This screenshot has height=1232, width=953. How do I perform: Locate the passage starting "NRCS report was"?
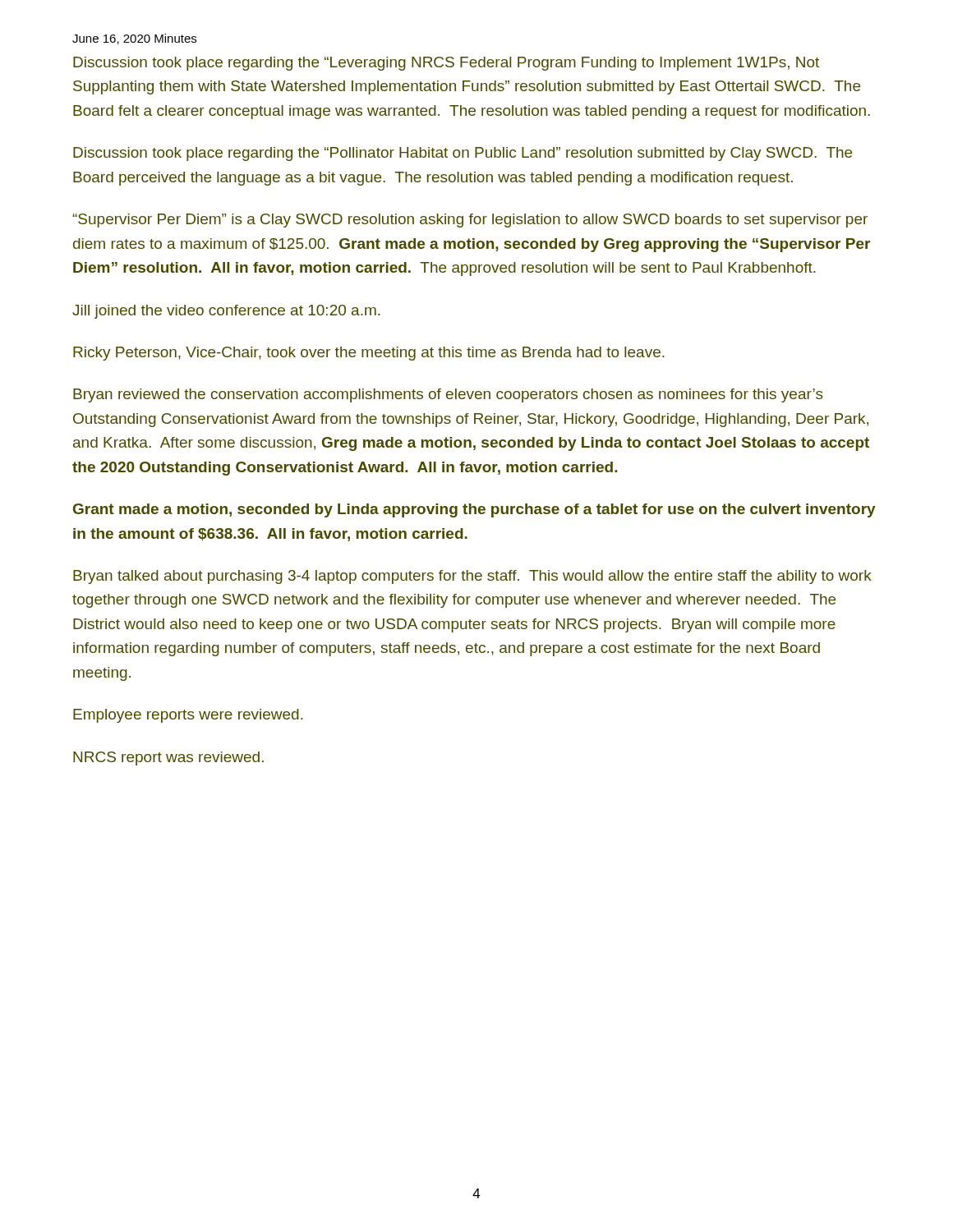click(x=169, y=757)
